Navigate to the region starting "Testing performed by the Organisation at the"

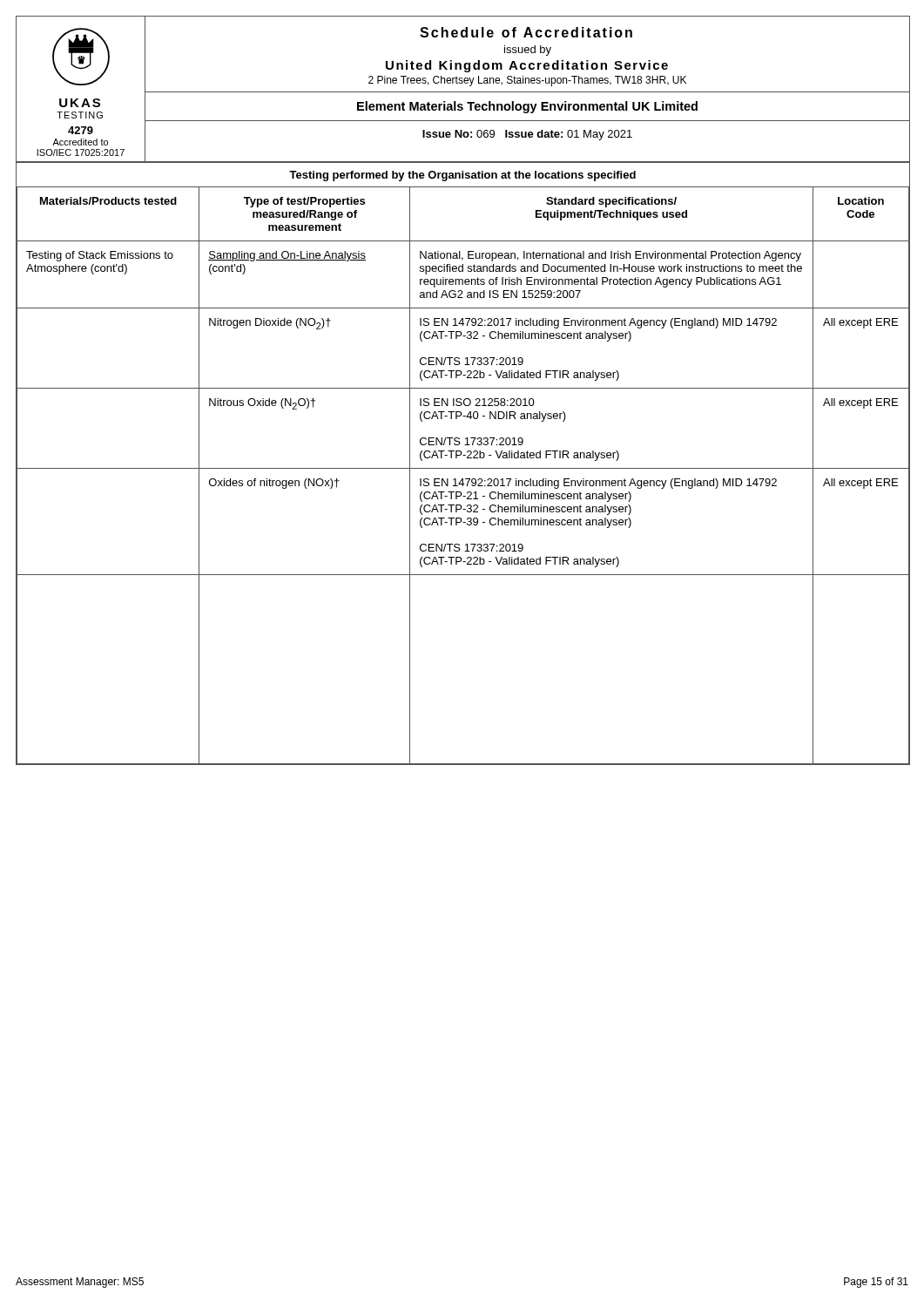coord(463,175)
